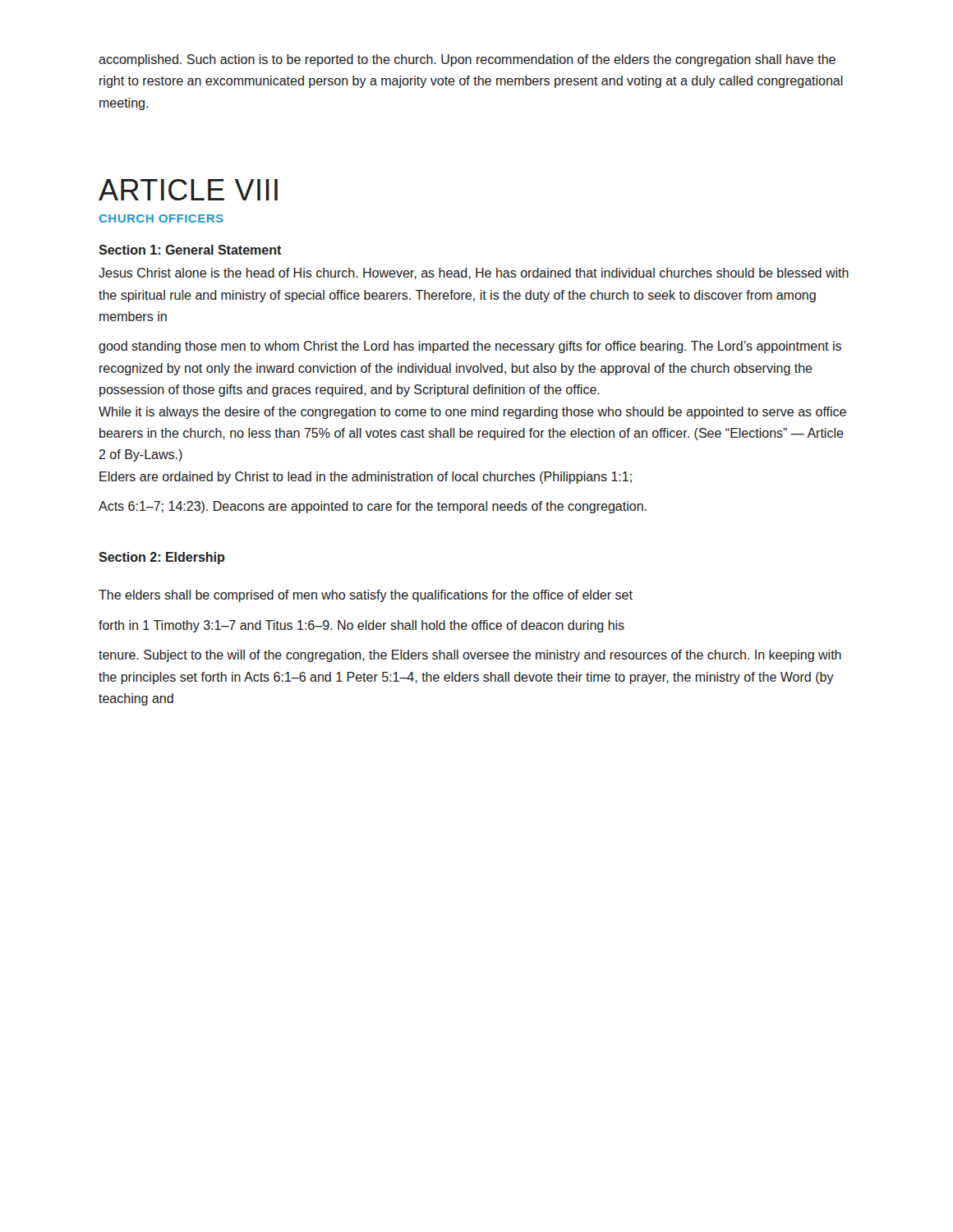Click the passage that begins "Elders are ordained"
The width and height of the screenshot is (953, 1232).
[476, 477]
